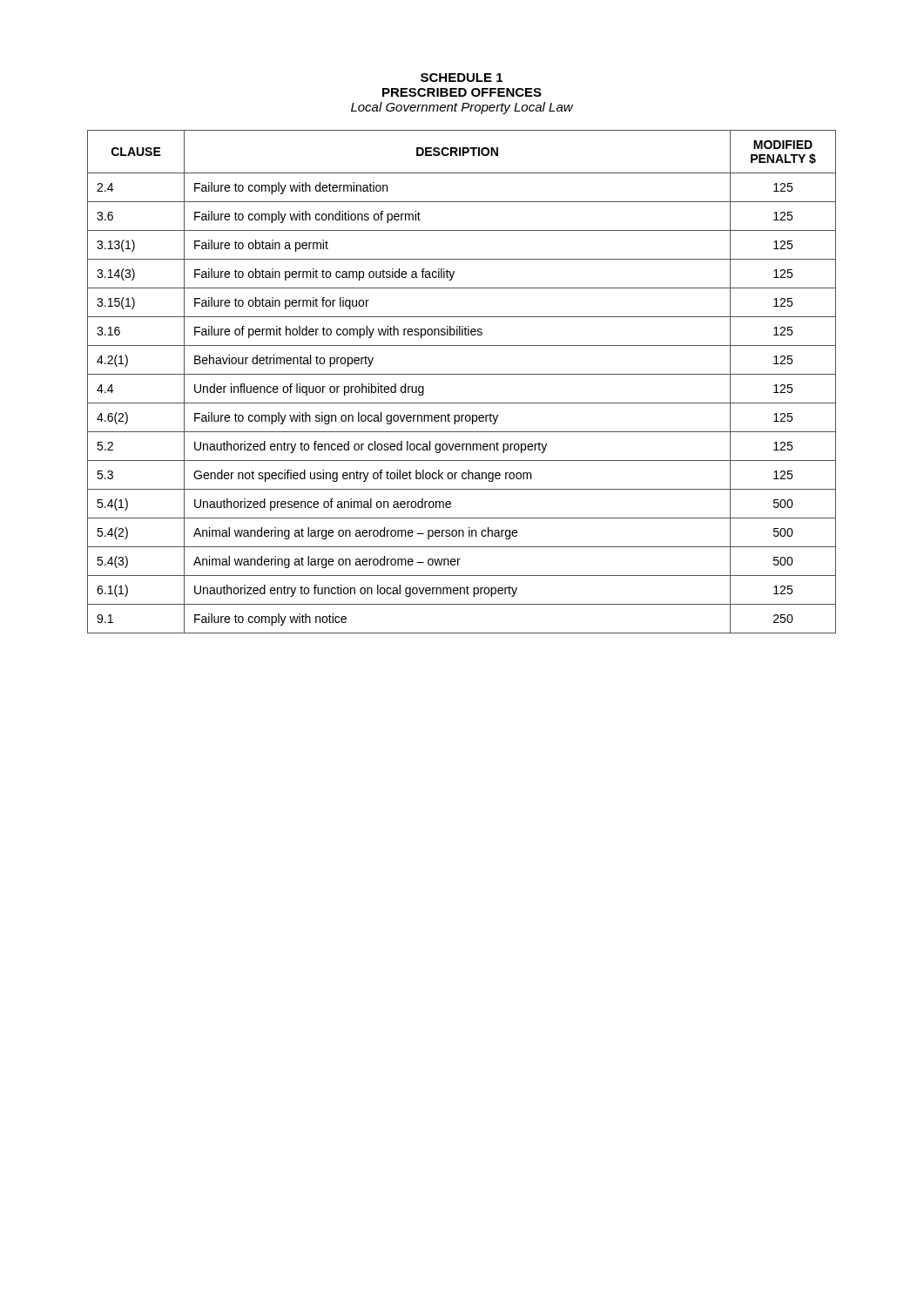The height and width of the screenshot is (1307, 924).
Task: Click a table
Action: [462, 382]
